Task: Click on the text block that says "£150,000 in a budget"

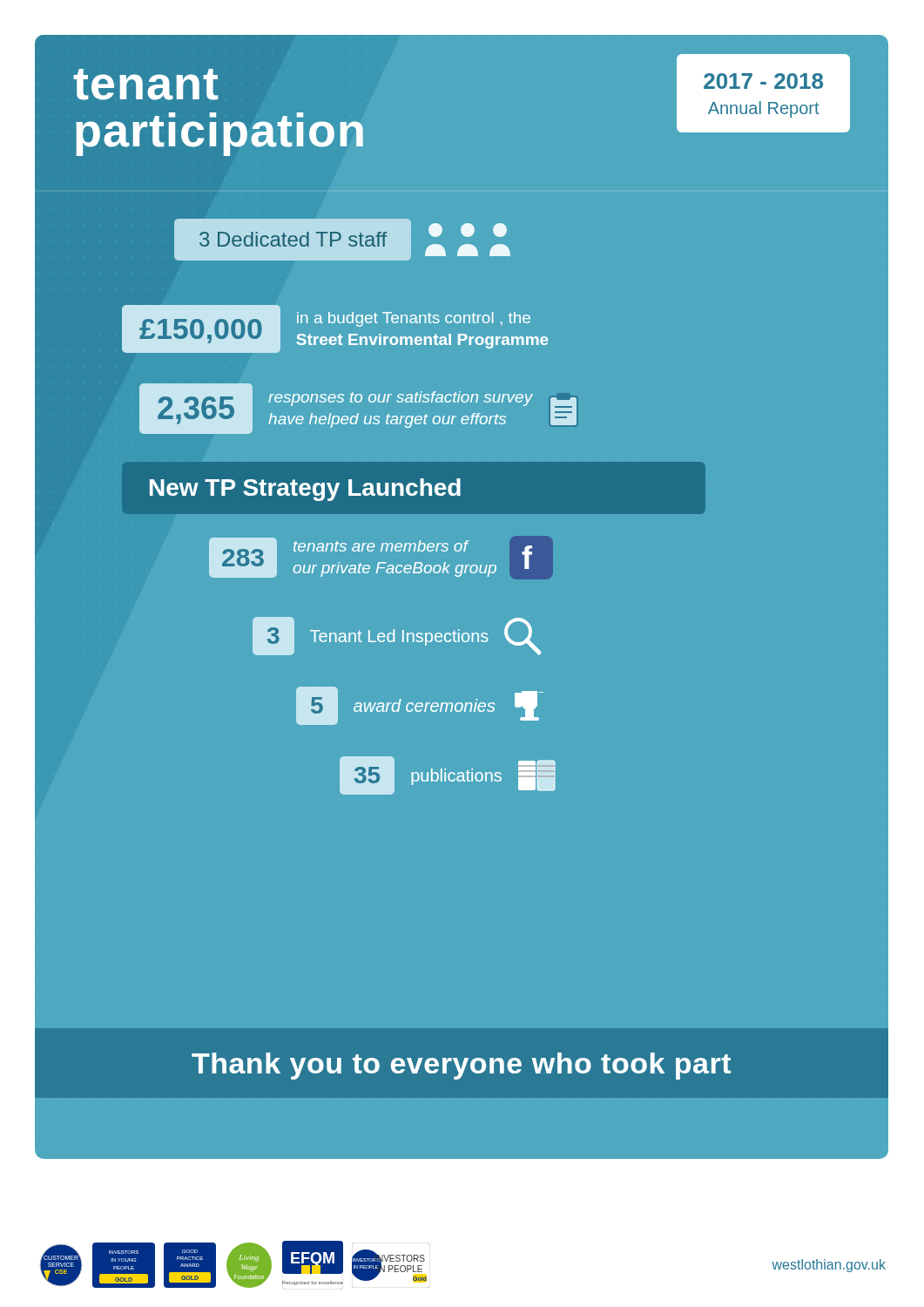Action: [x=335, y=329]
